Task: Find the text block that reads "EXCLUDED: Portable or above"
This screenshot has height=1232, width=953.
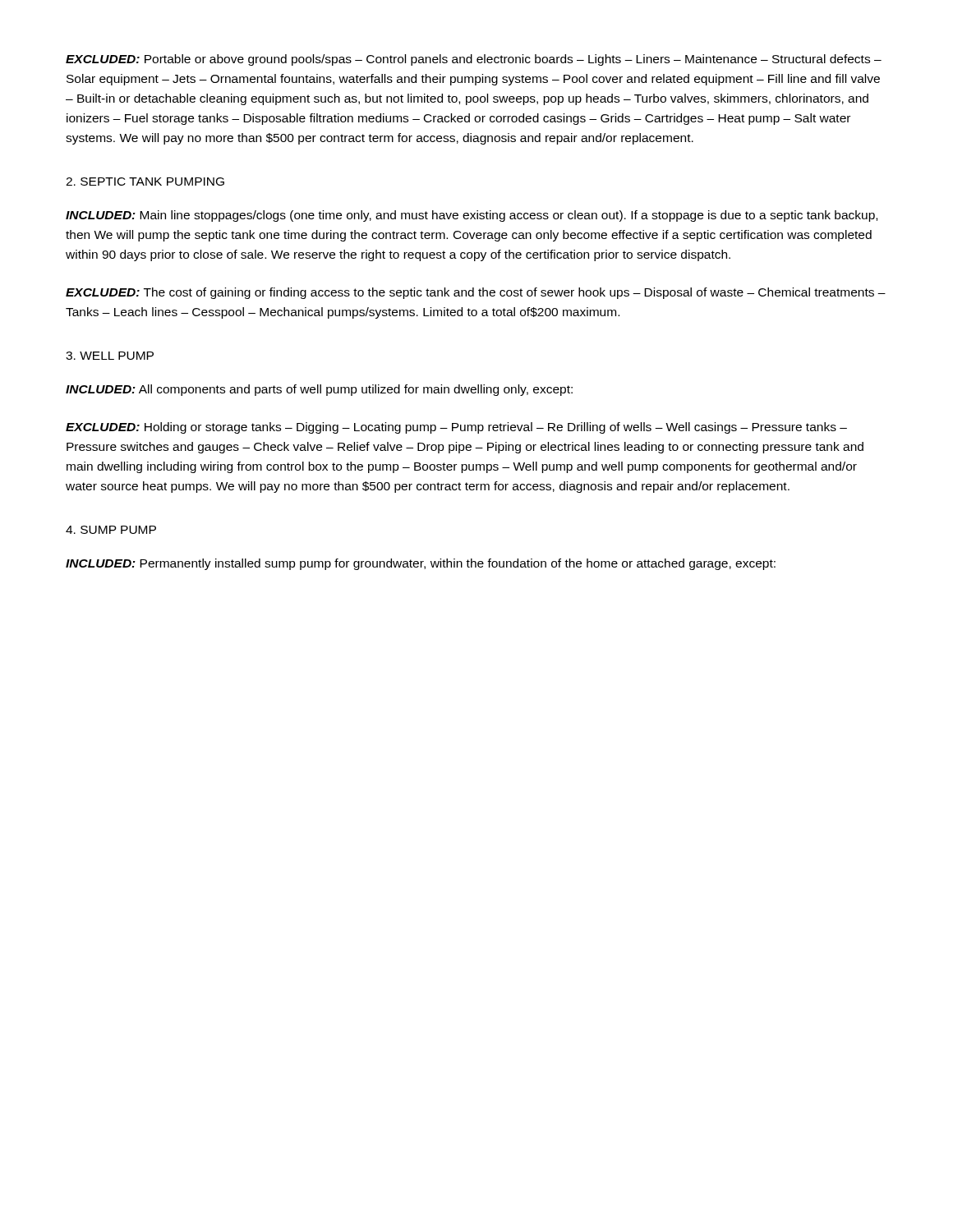Action: pyautogui.click(x=473, y=98)
